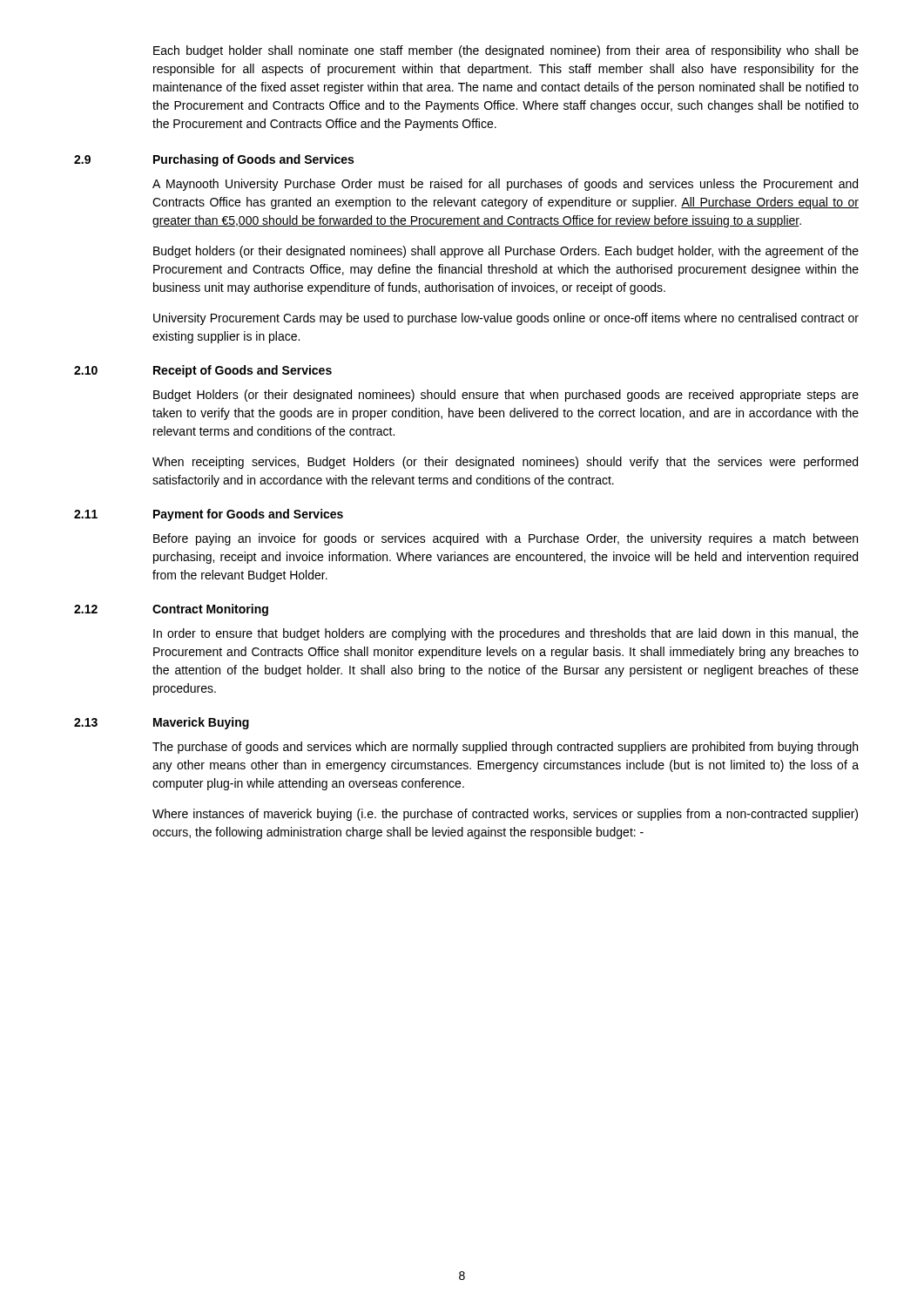This screenshot has height=1307, width=924.
Task: Find the block on this page that starts "Each budget holder shall"
Action: click(x=506, y=87)
